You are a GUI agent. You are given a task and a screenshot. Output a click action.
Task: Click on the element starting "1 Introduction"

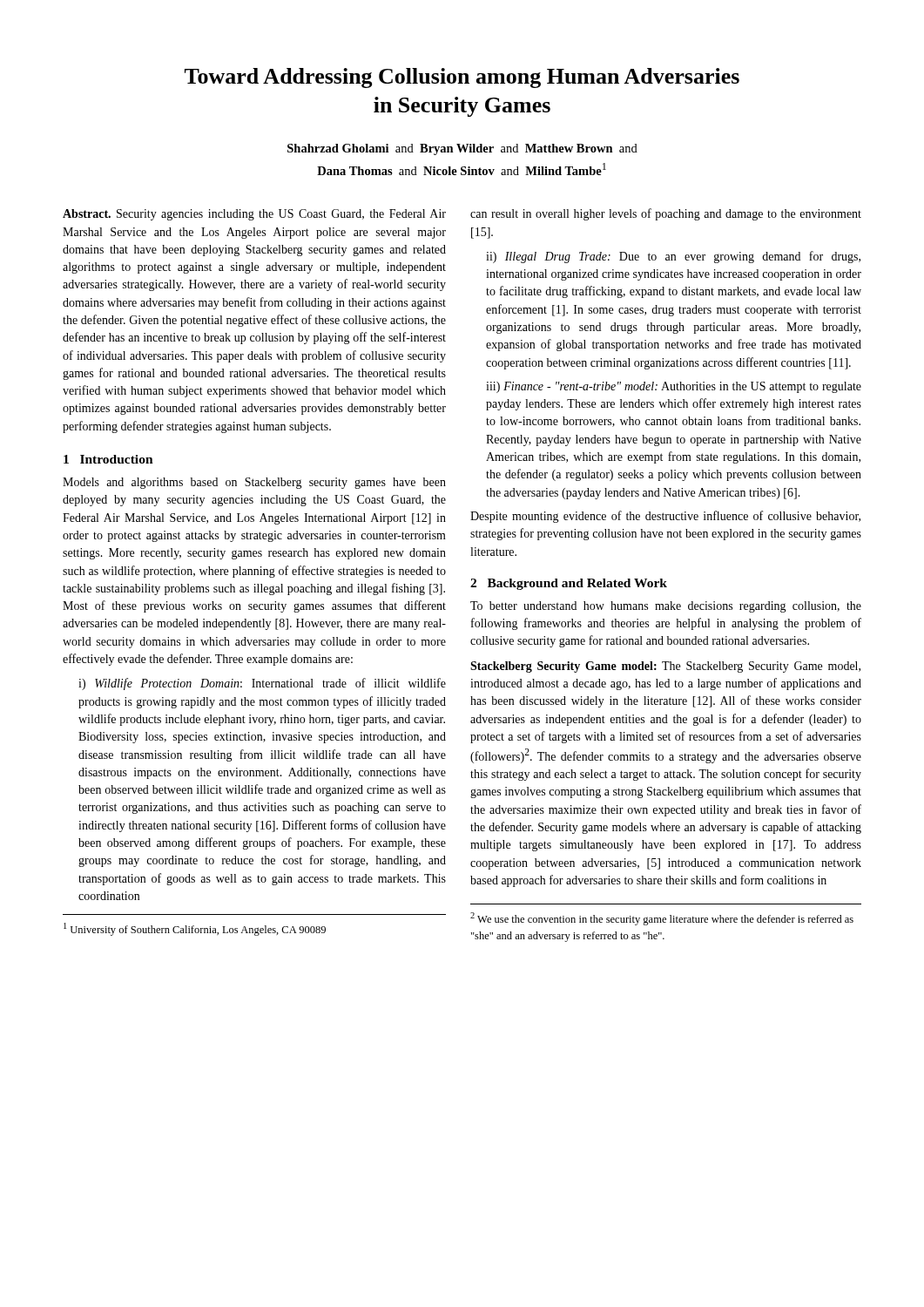coord(108,459)
